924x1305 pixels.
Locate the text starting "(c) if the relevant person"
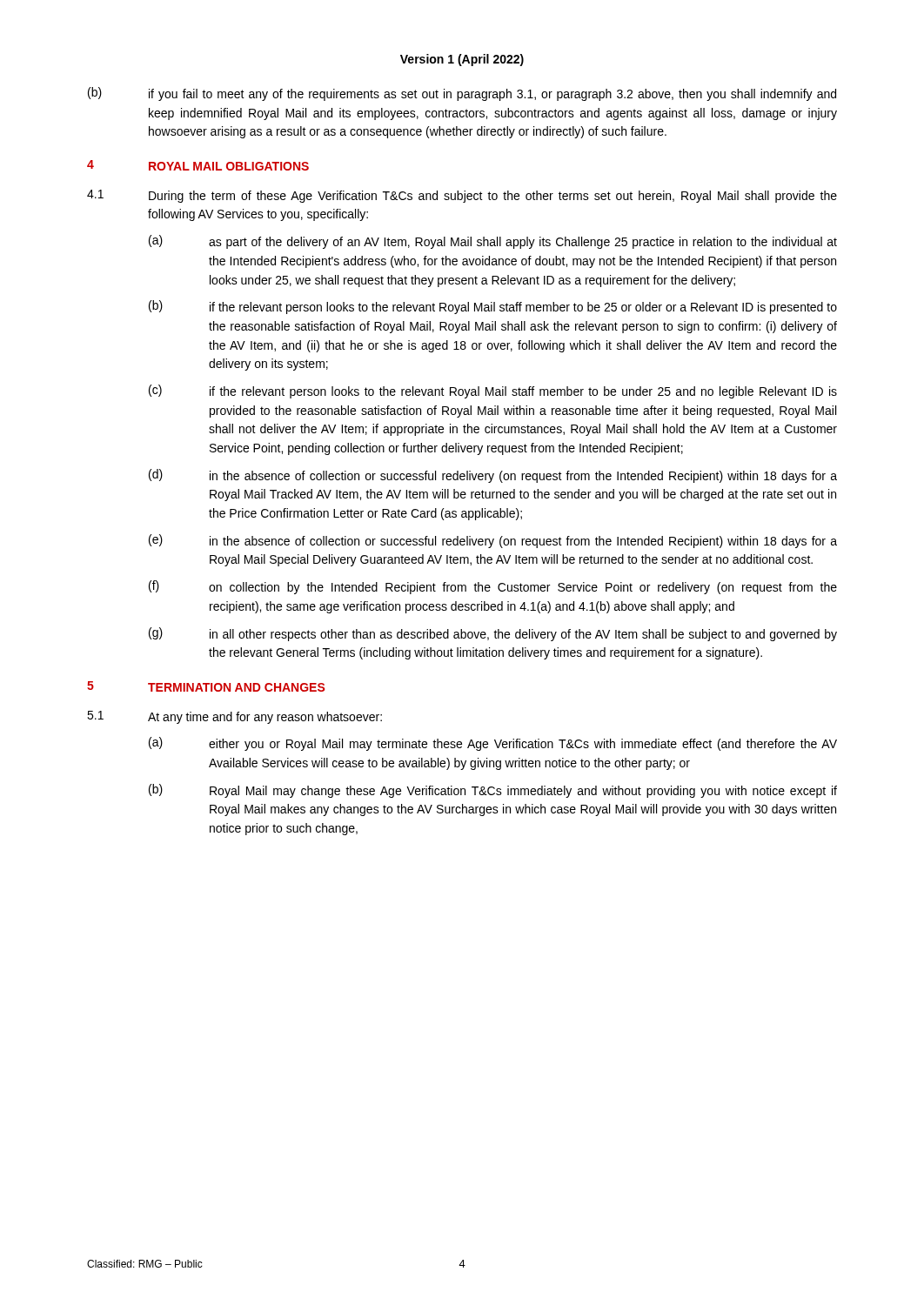[492, 420]
